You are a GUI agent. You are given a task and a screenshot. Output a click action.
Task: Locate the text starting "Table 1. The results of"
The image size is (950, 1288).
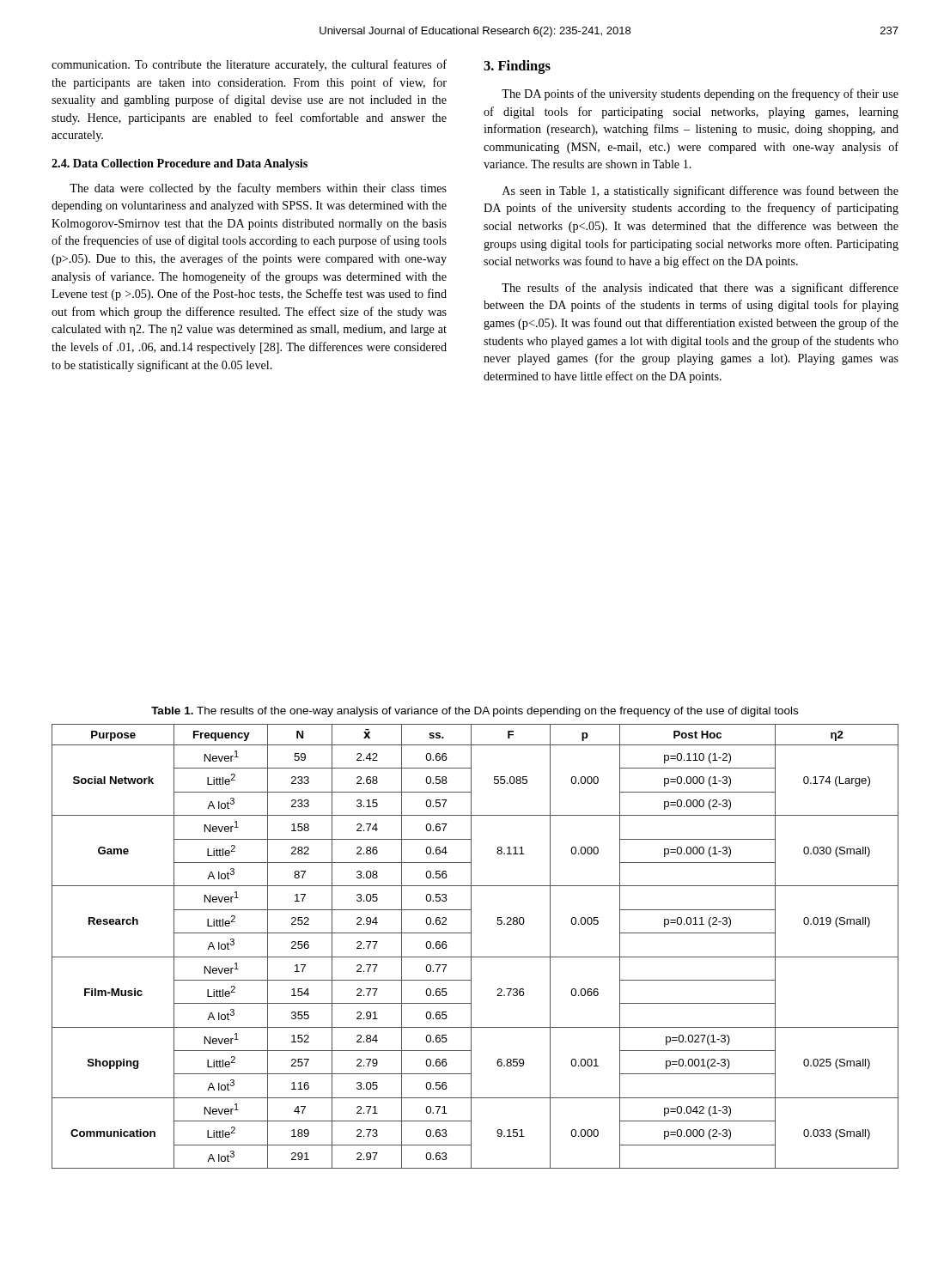coord(475,711)
